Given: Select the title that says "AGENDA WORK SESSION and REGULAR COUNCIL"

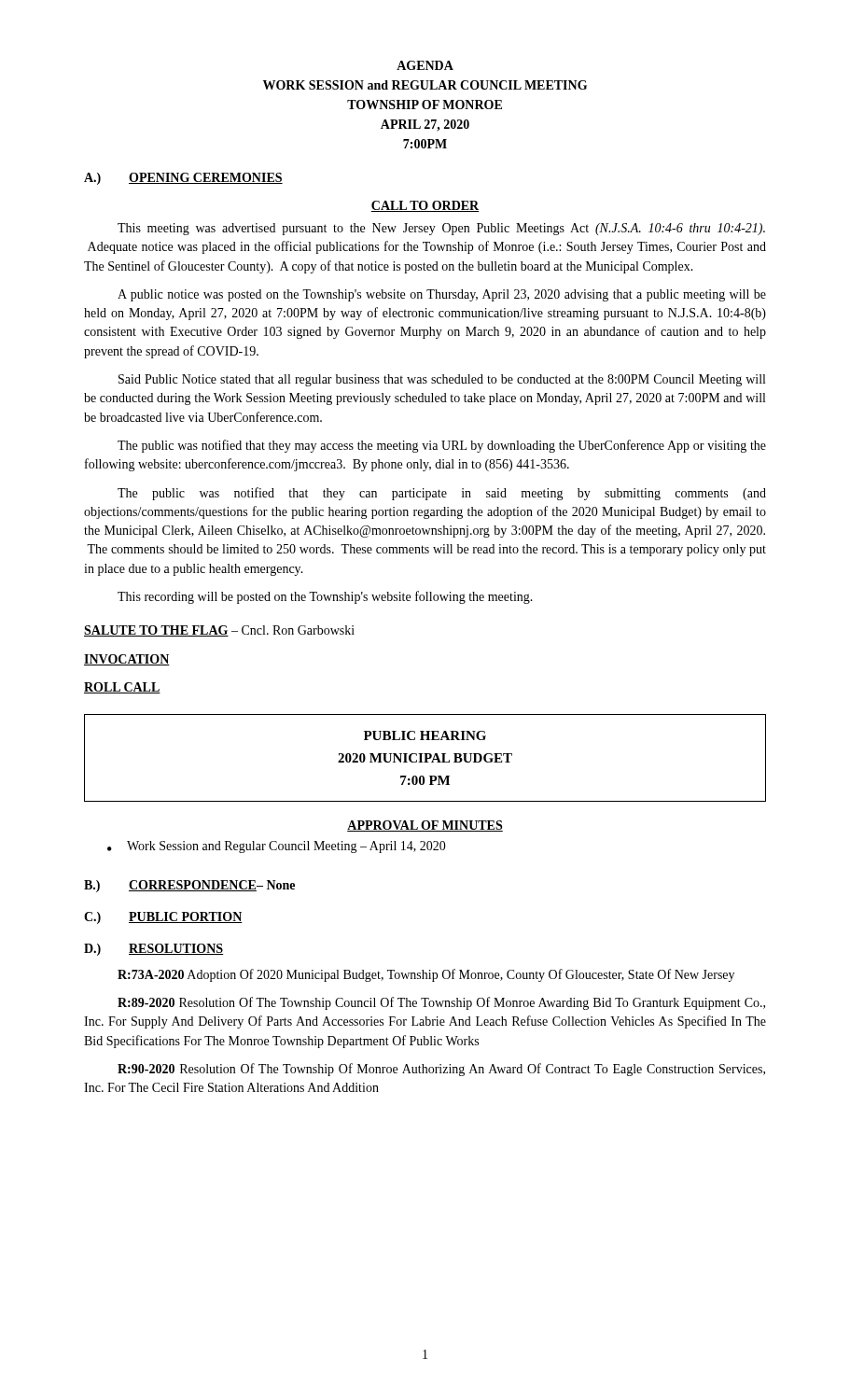Looking at the screenshot, I should [425, 105].
